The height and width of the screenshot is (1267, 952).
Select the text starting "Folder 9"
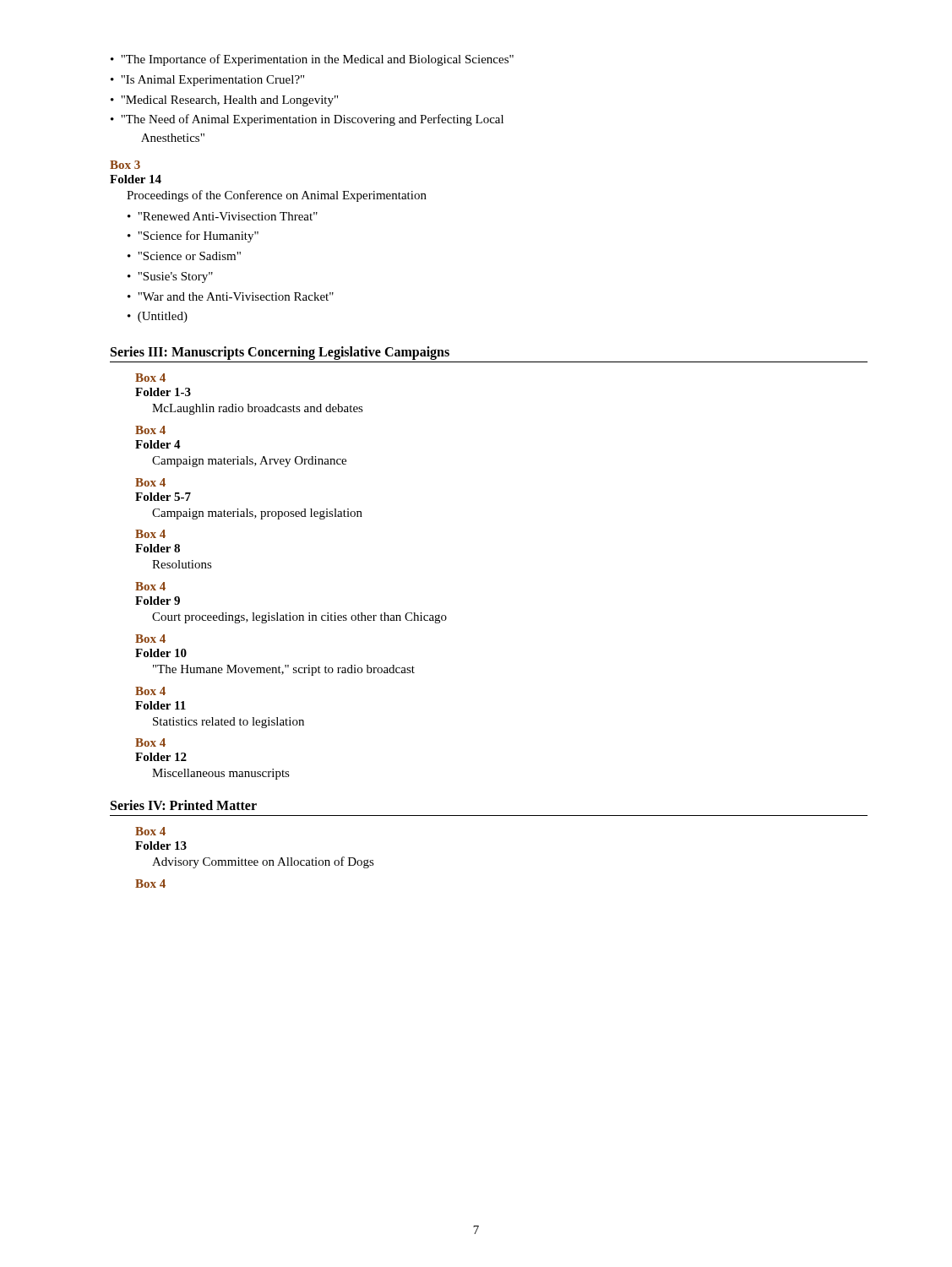pos(158,601)
